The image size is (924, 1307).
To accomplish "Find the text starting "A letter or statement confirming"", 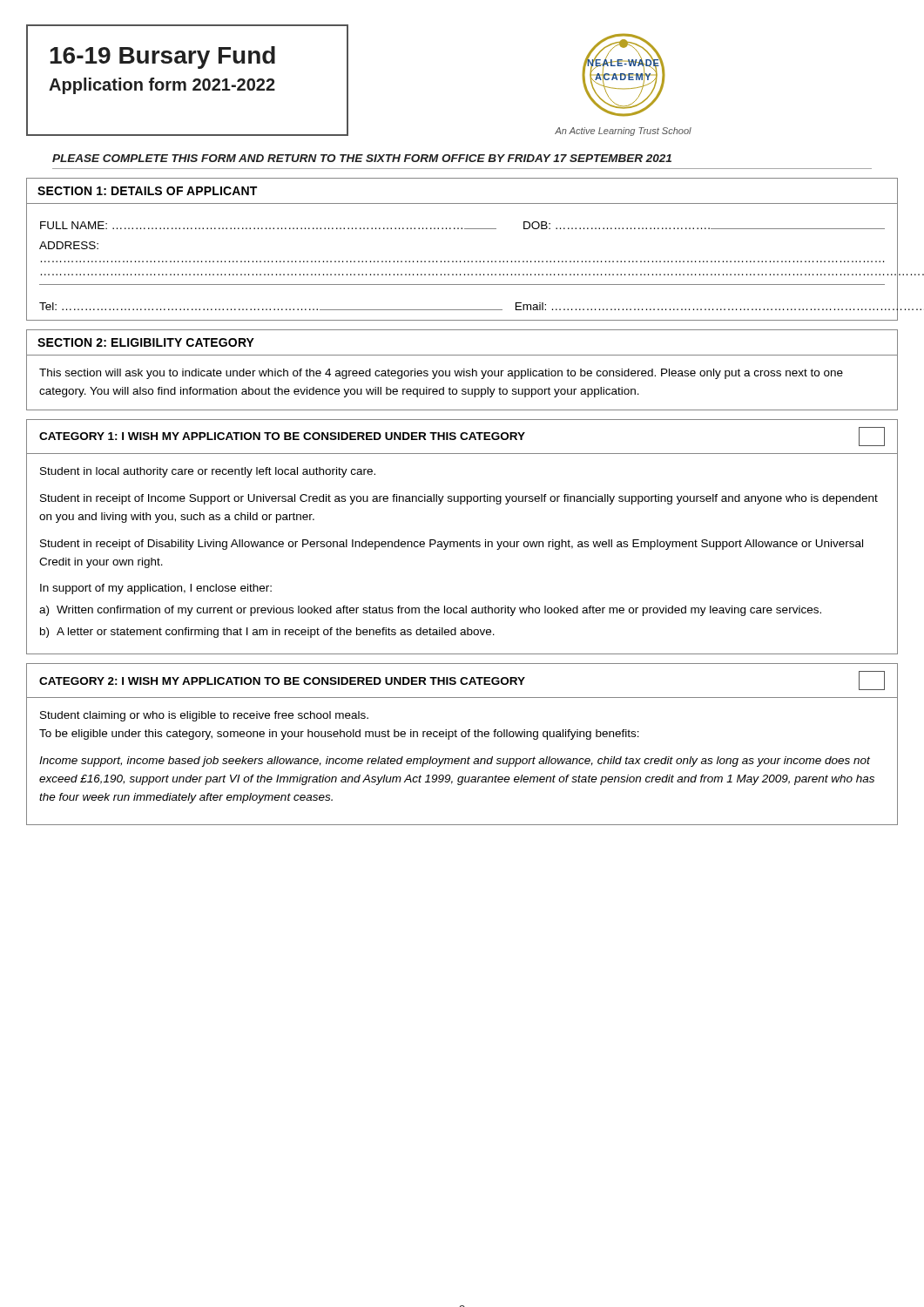I will [276, 632].
